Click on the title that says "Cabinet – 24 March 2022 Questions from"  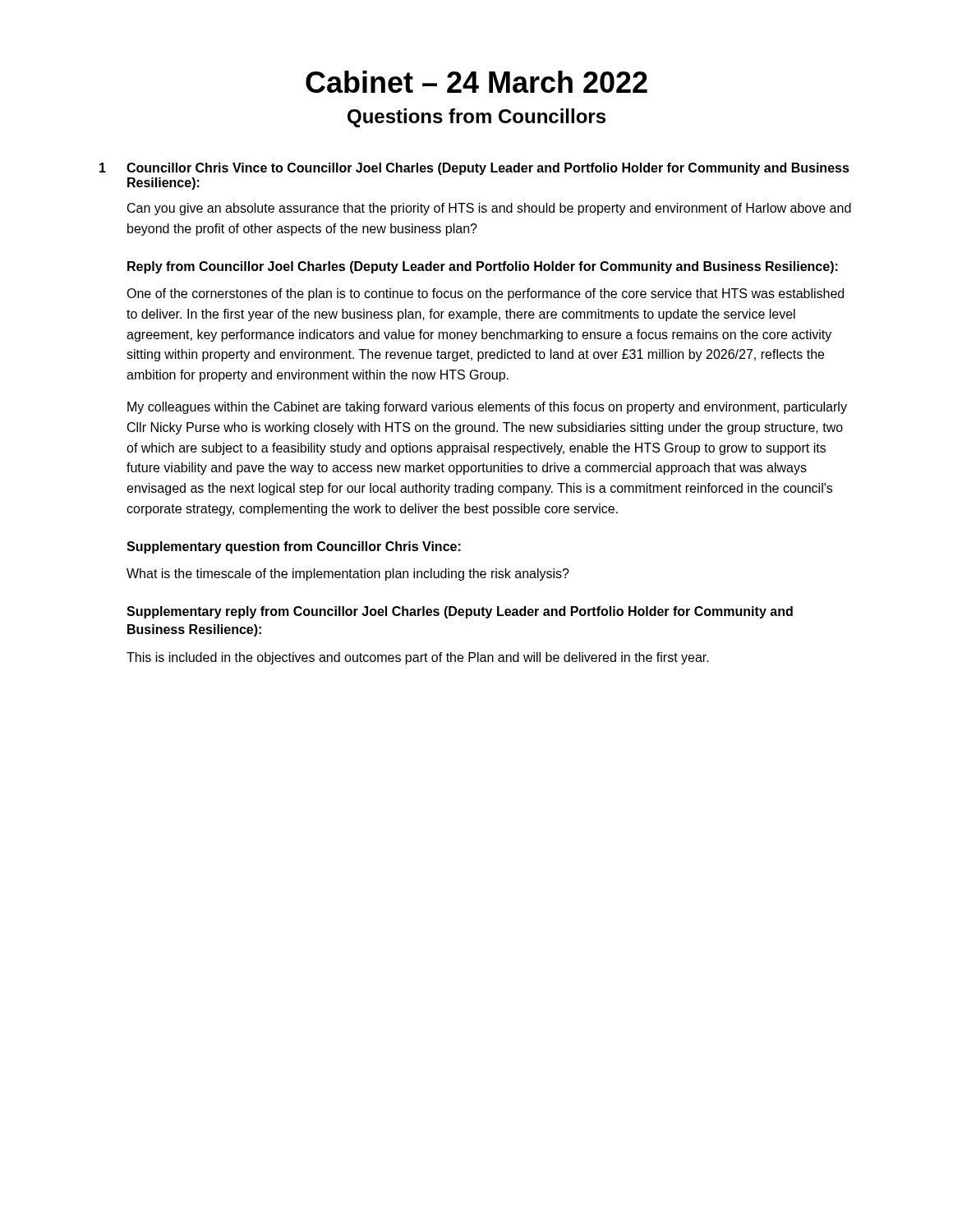(476, 97)
